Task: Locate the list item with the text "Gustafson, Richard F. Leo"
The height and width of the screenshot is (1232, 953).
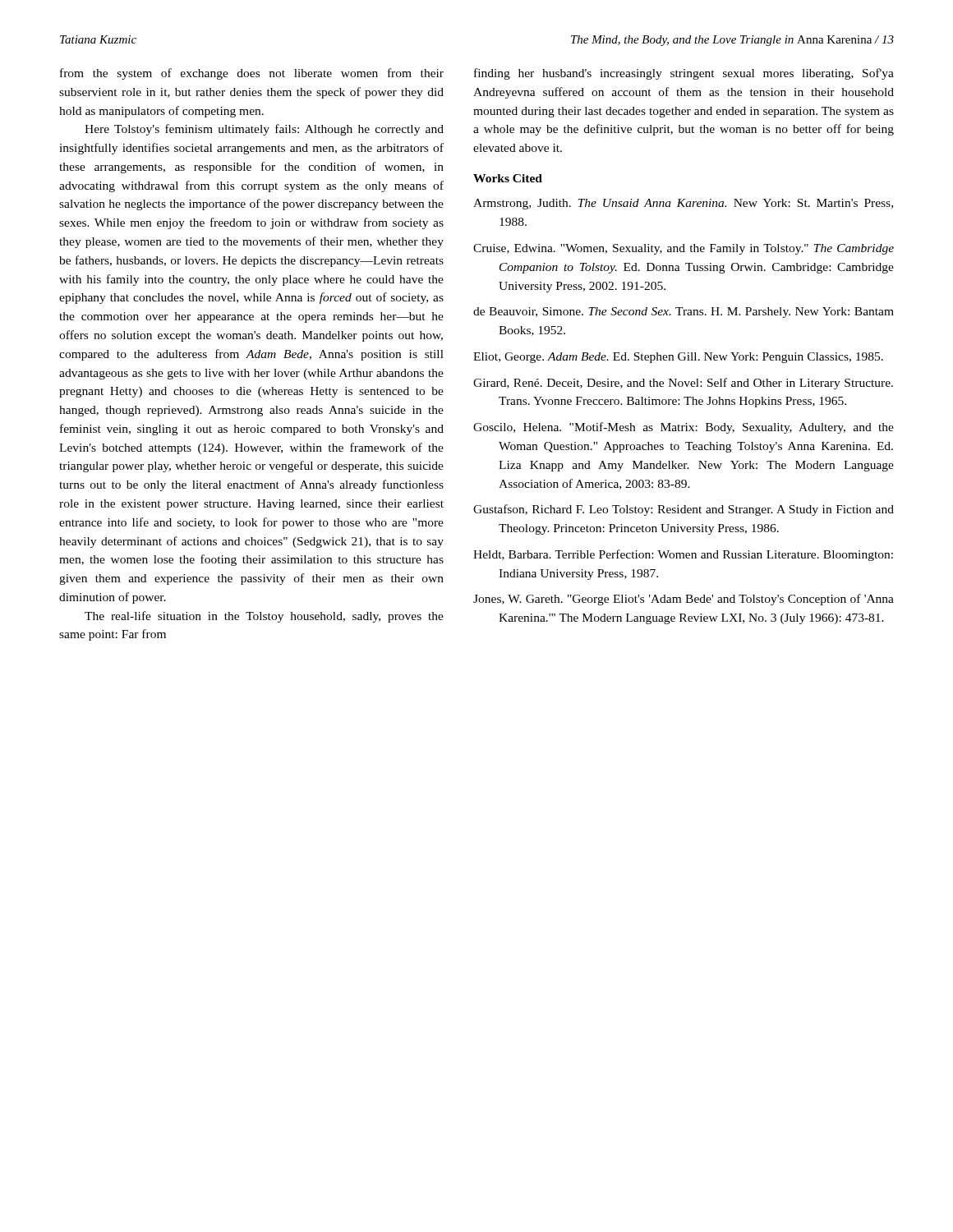Action: 684,518
